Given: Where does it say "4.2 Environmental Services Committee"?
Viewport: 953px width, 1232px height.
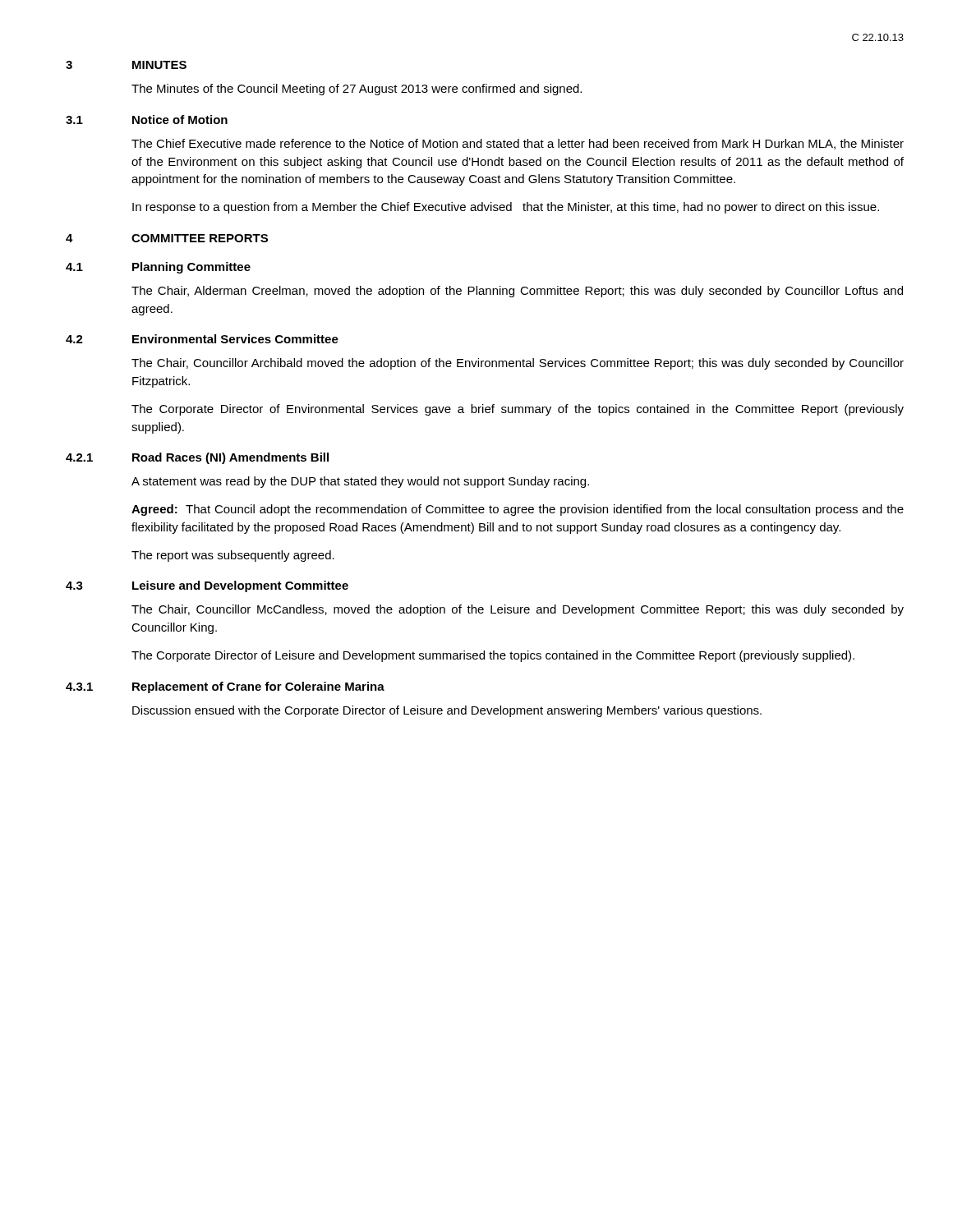Looking at the screenshot, I should coord(202,339).
